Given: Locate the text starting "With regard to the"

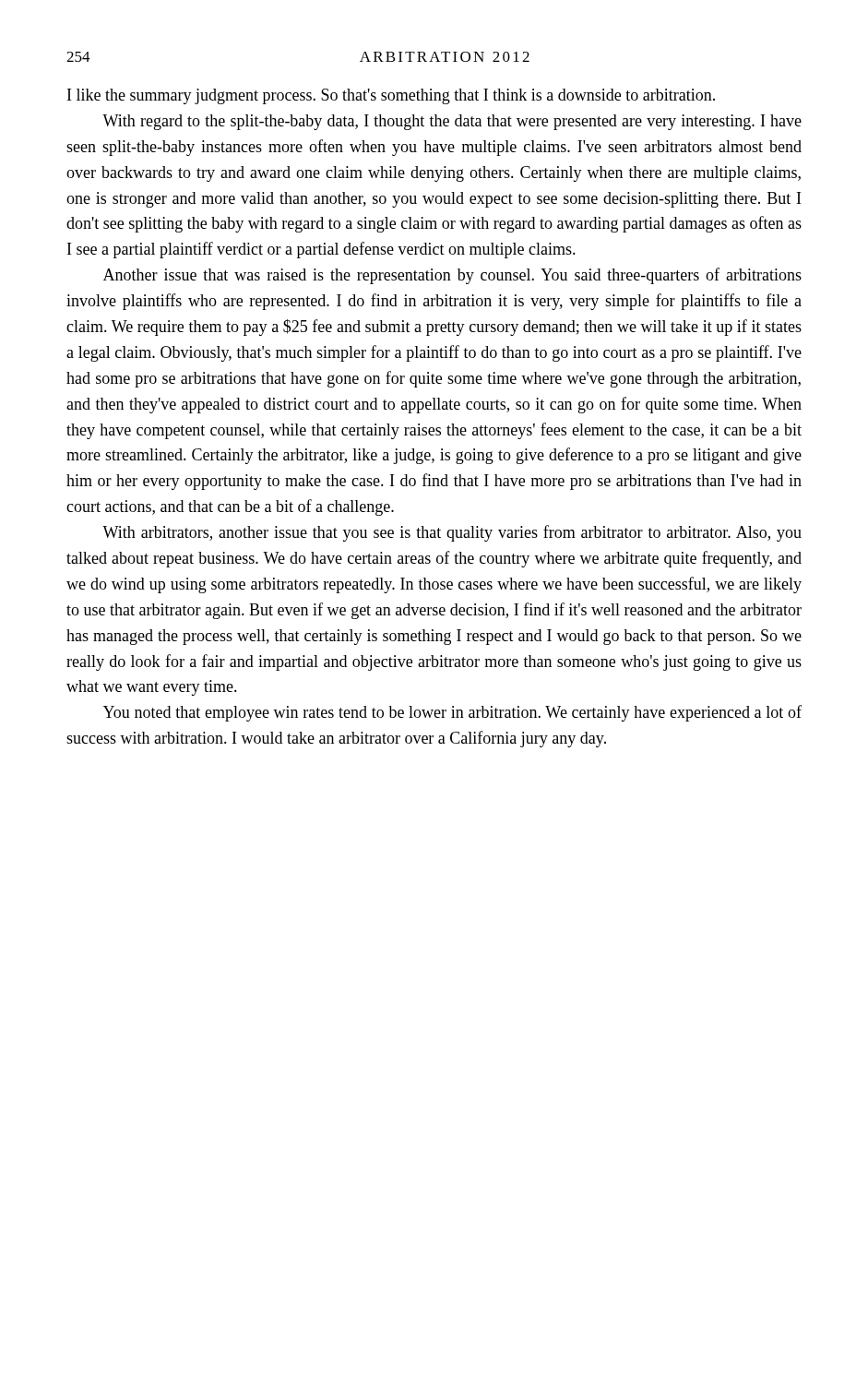Looking at the screenshot, I should click(434, 186).
